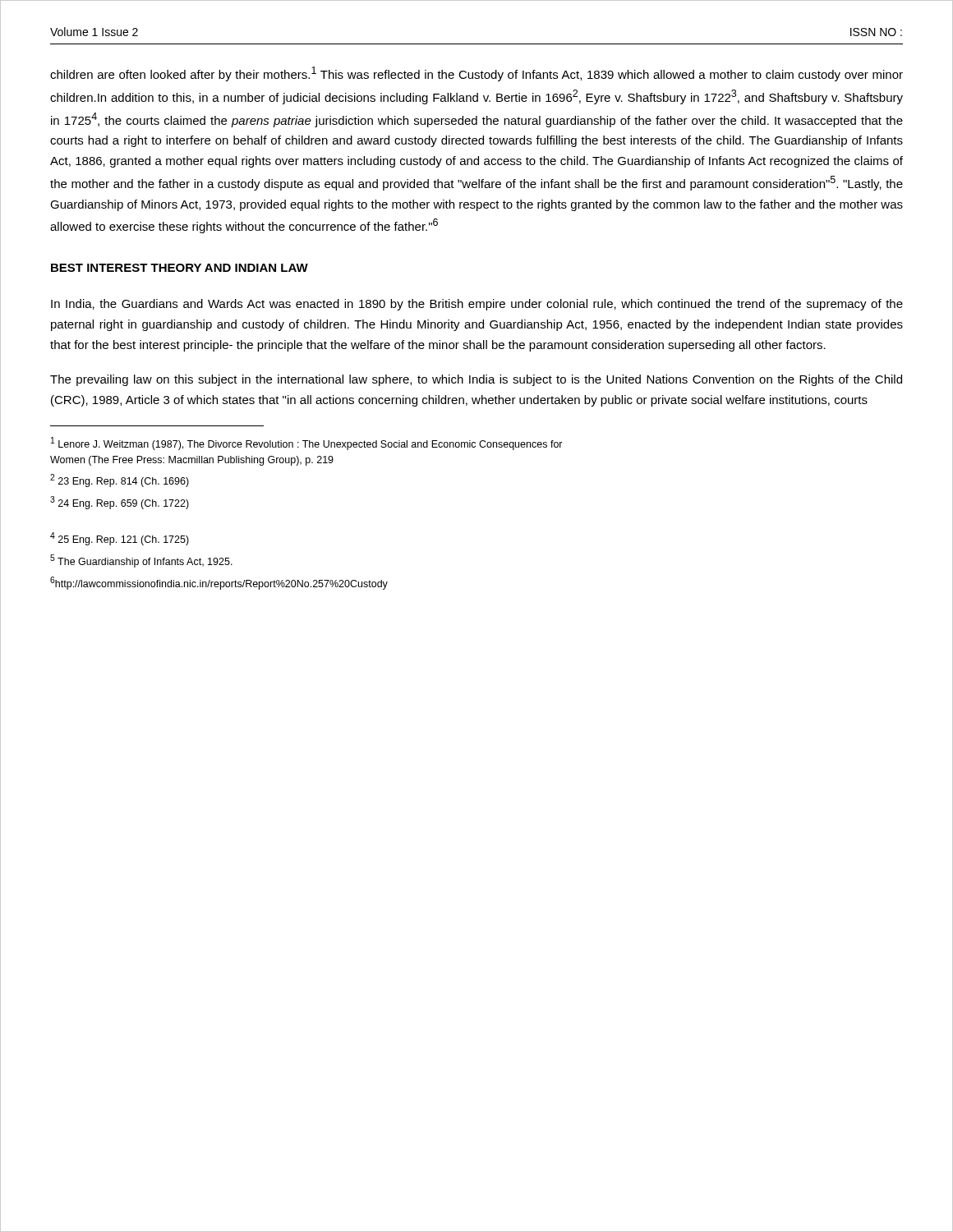Locate the element starting "3 24 Eng. Rep. 659 (Ch. 1722)"
The width and height of the screenshot is (953, 1232).
click(x=120, y=503)
